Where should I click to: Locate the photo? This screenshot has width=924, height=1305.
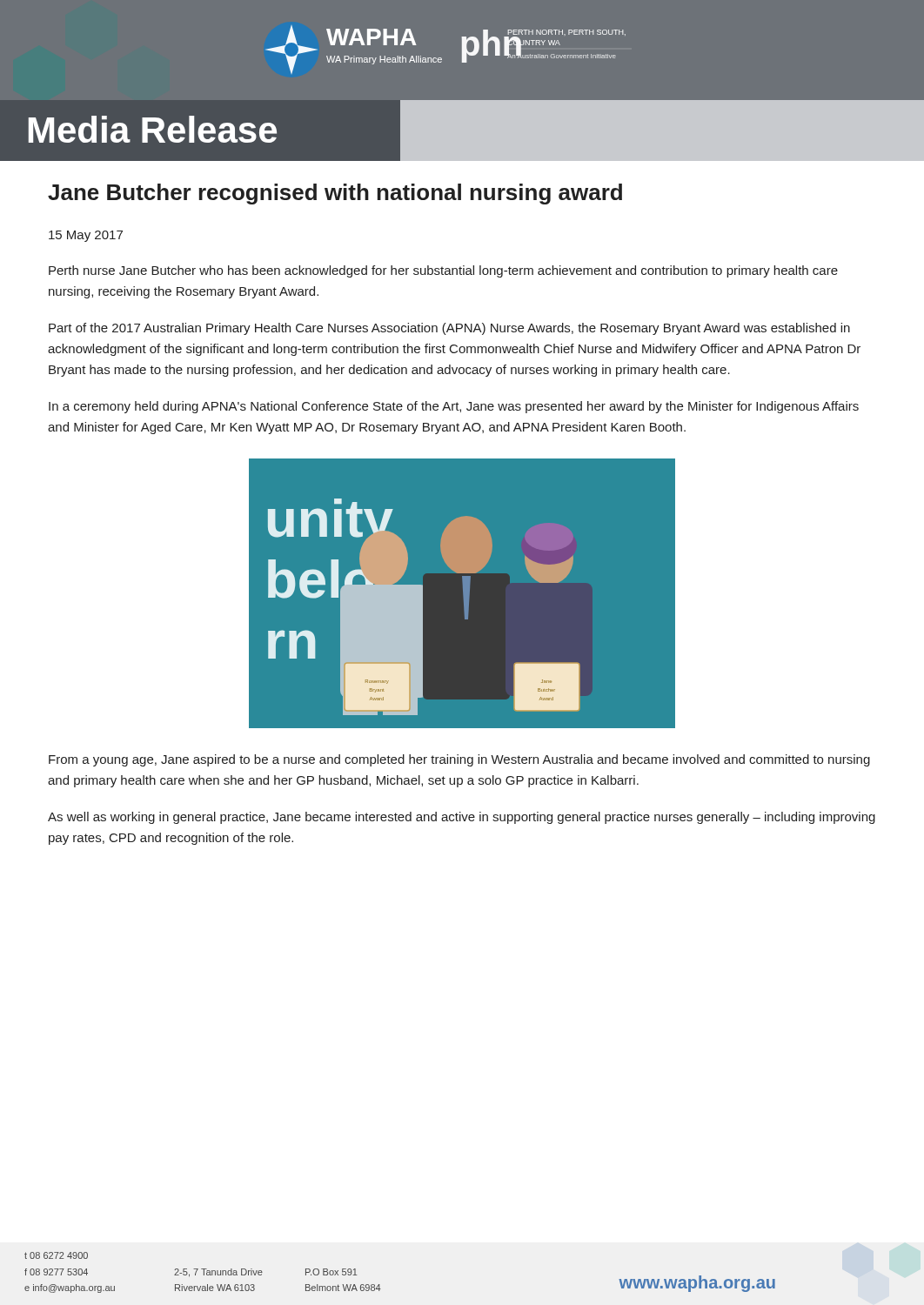[462, 594]
